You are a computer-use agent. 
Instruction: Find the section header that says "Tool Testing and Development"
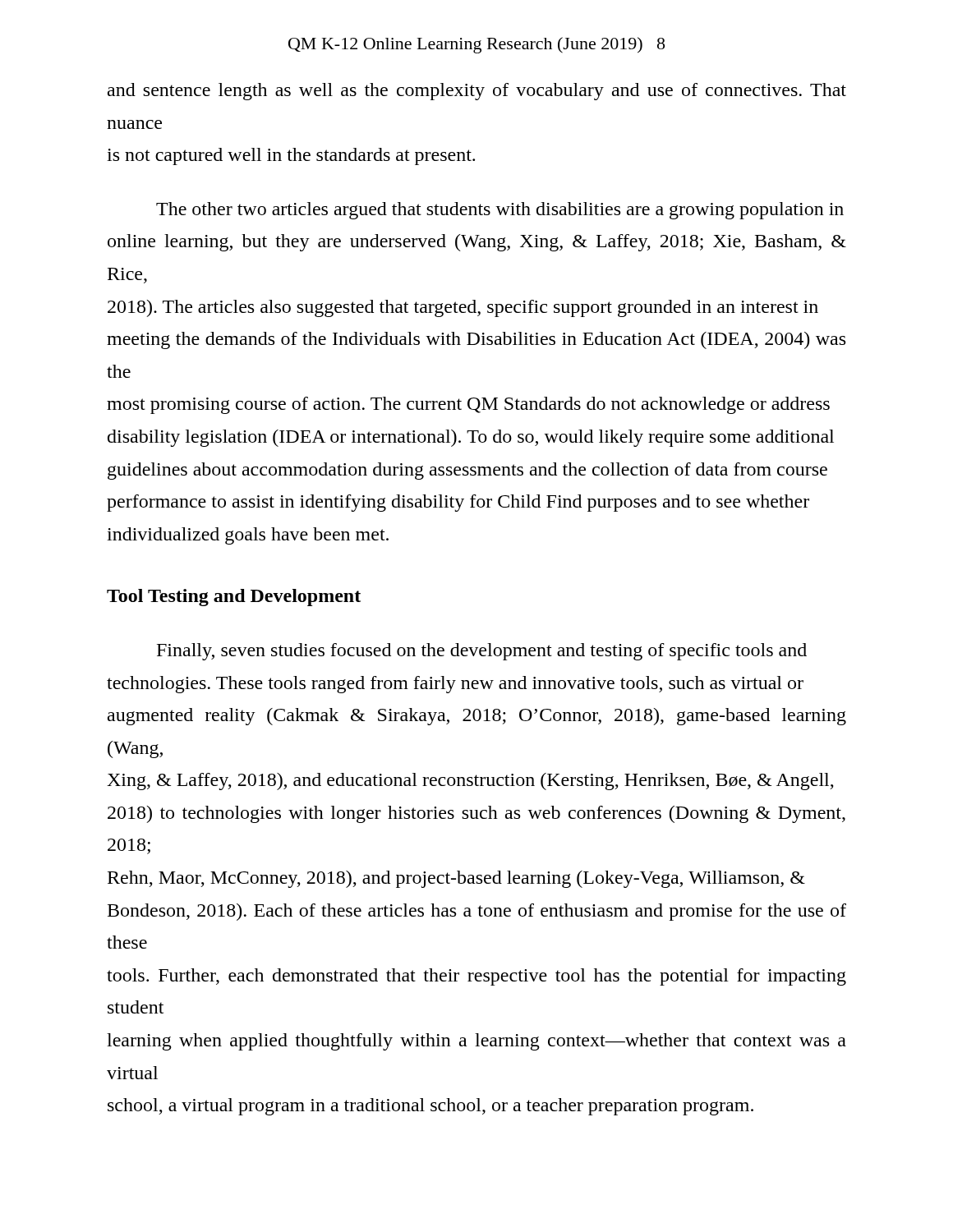(x=234, y=596)
